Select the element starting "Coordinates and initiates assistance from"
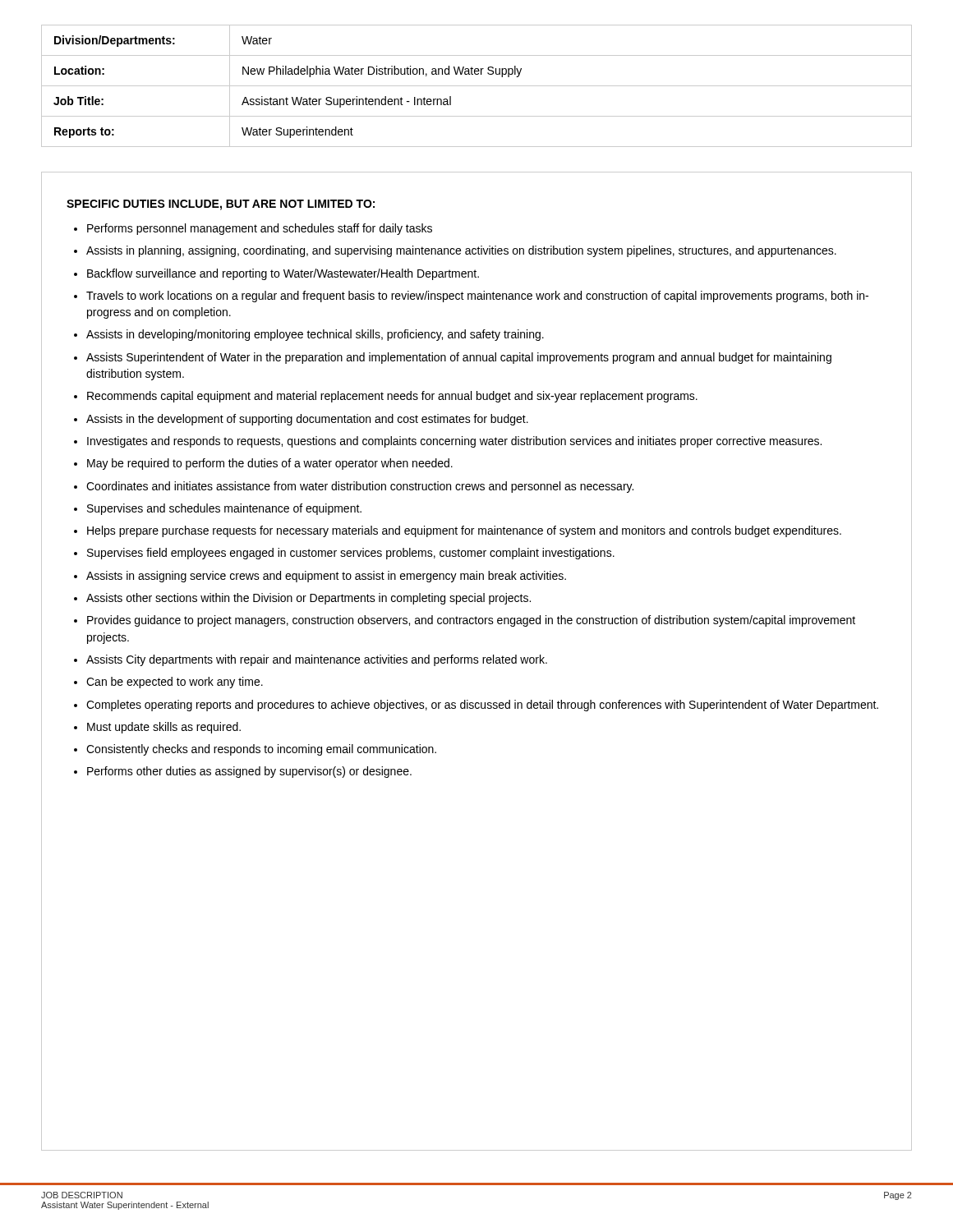The width and height of the screenshot is (953, 1232). pos(360,486)
